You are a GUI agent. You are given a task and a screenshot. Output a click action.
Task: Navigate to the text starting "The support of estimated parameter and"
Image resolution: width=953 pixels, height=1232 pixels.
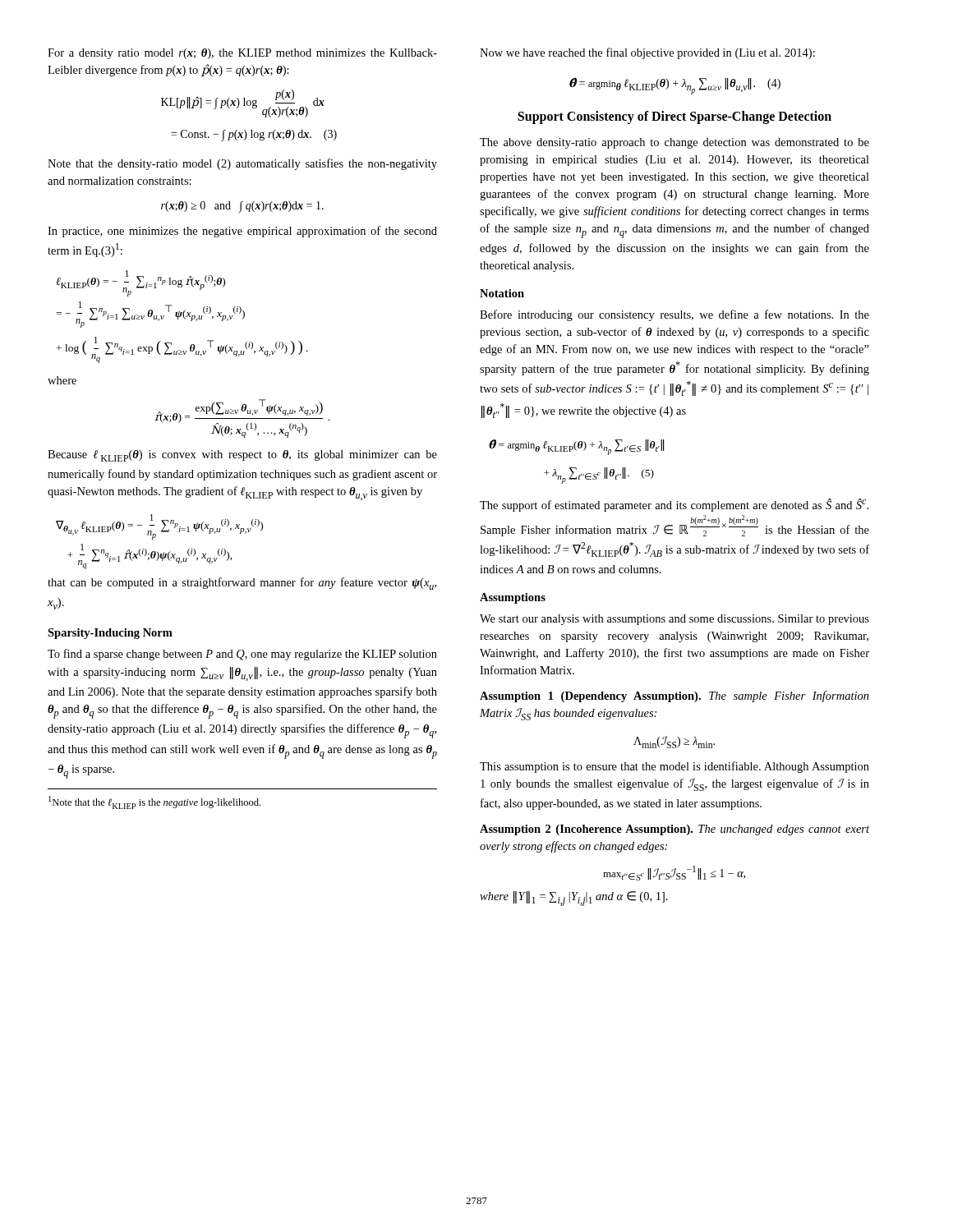point(674,536)
